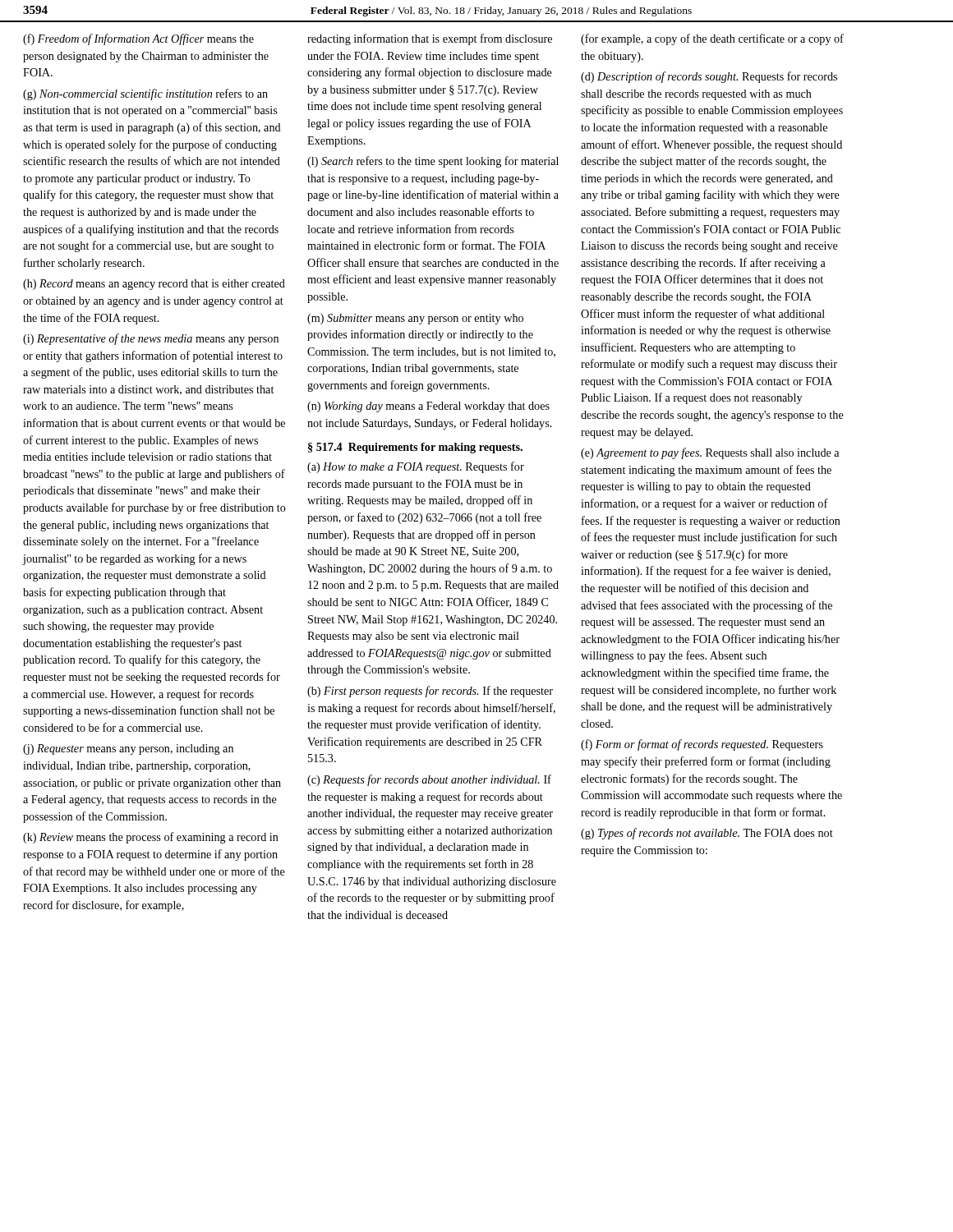Locate the block of text that opens with "redacting information that is"
Viewport: 953px width, 1232px height.
[x=433, y=231]
